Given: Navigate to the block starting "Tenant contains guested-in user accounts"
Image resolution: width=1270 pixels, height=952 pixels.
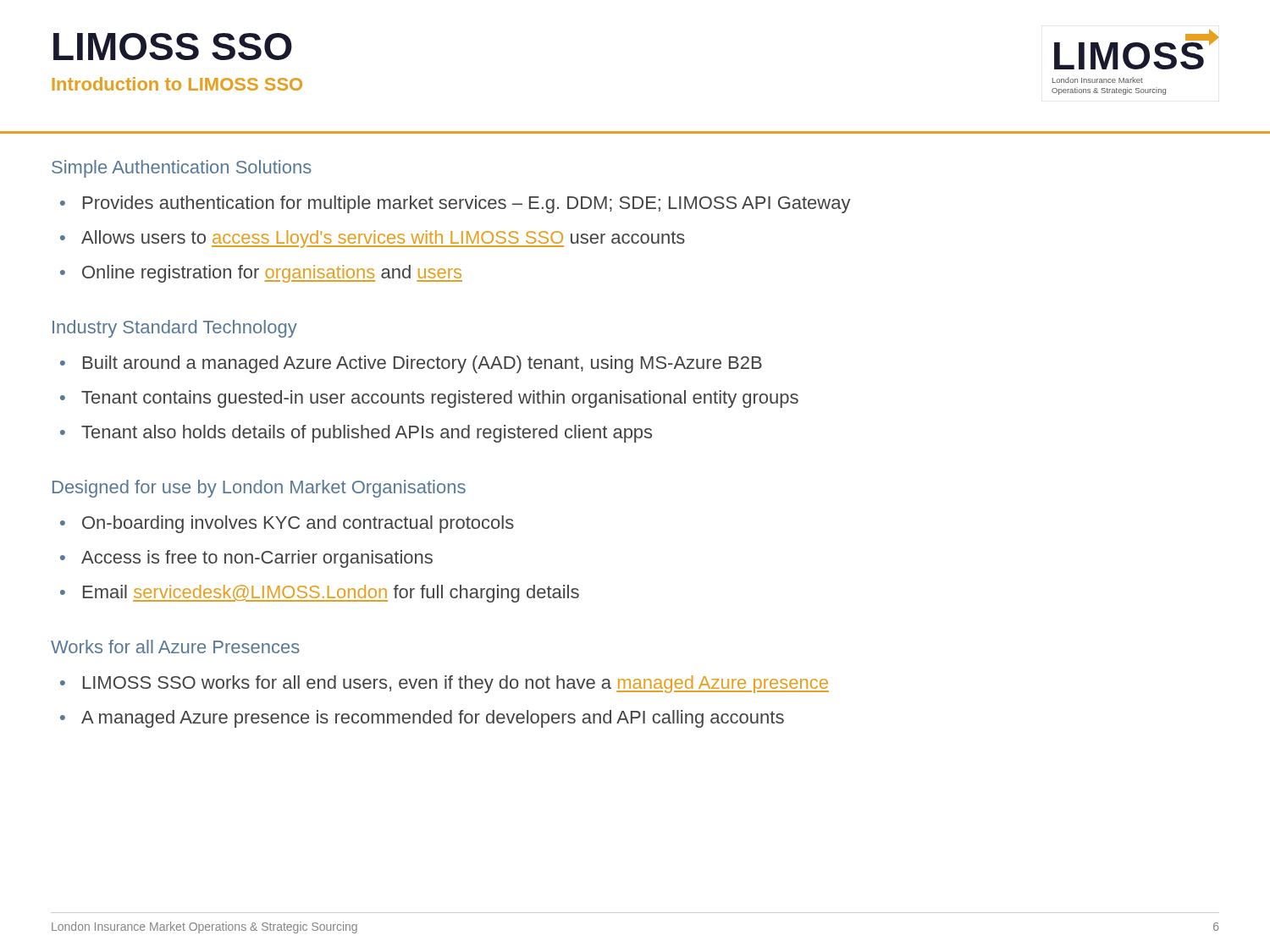Looking at the screenshot, I should coord(440,397).
